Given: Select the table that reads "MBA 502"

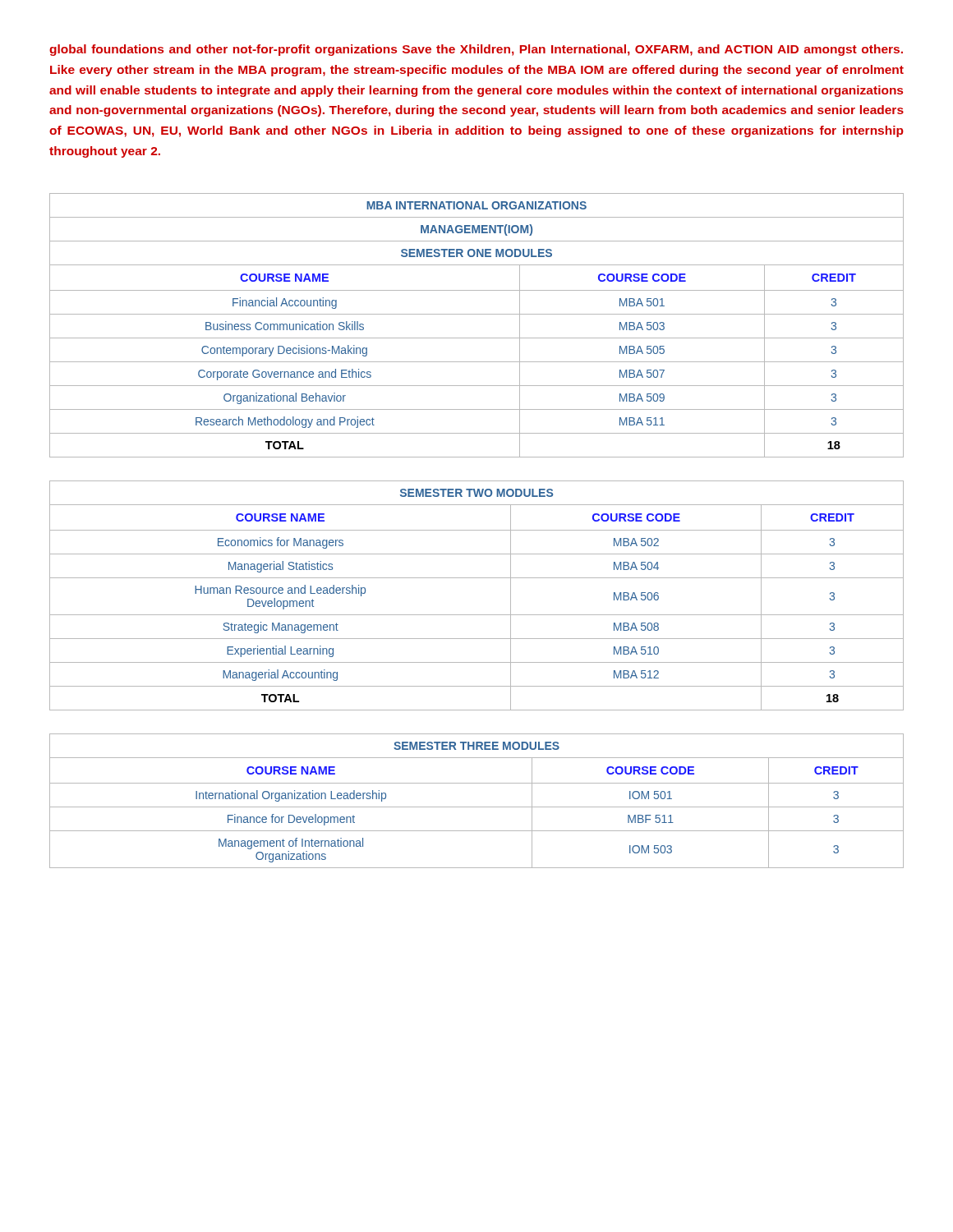Looking at the screenshot, I should click(476, 595).
